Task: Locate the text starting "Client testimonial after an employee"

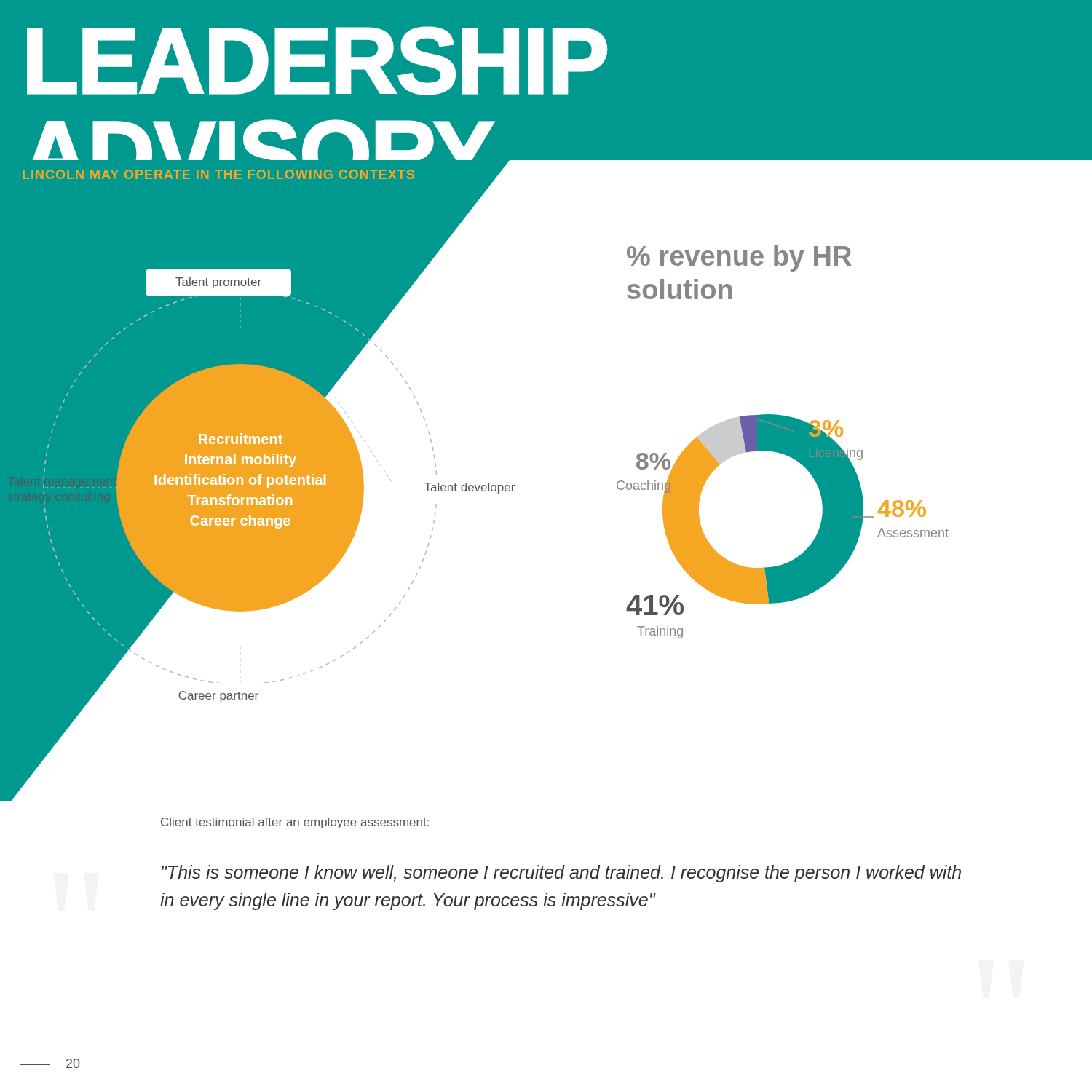Action: point(295,822)
